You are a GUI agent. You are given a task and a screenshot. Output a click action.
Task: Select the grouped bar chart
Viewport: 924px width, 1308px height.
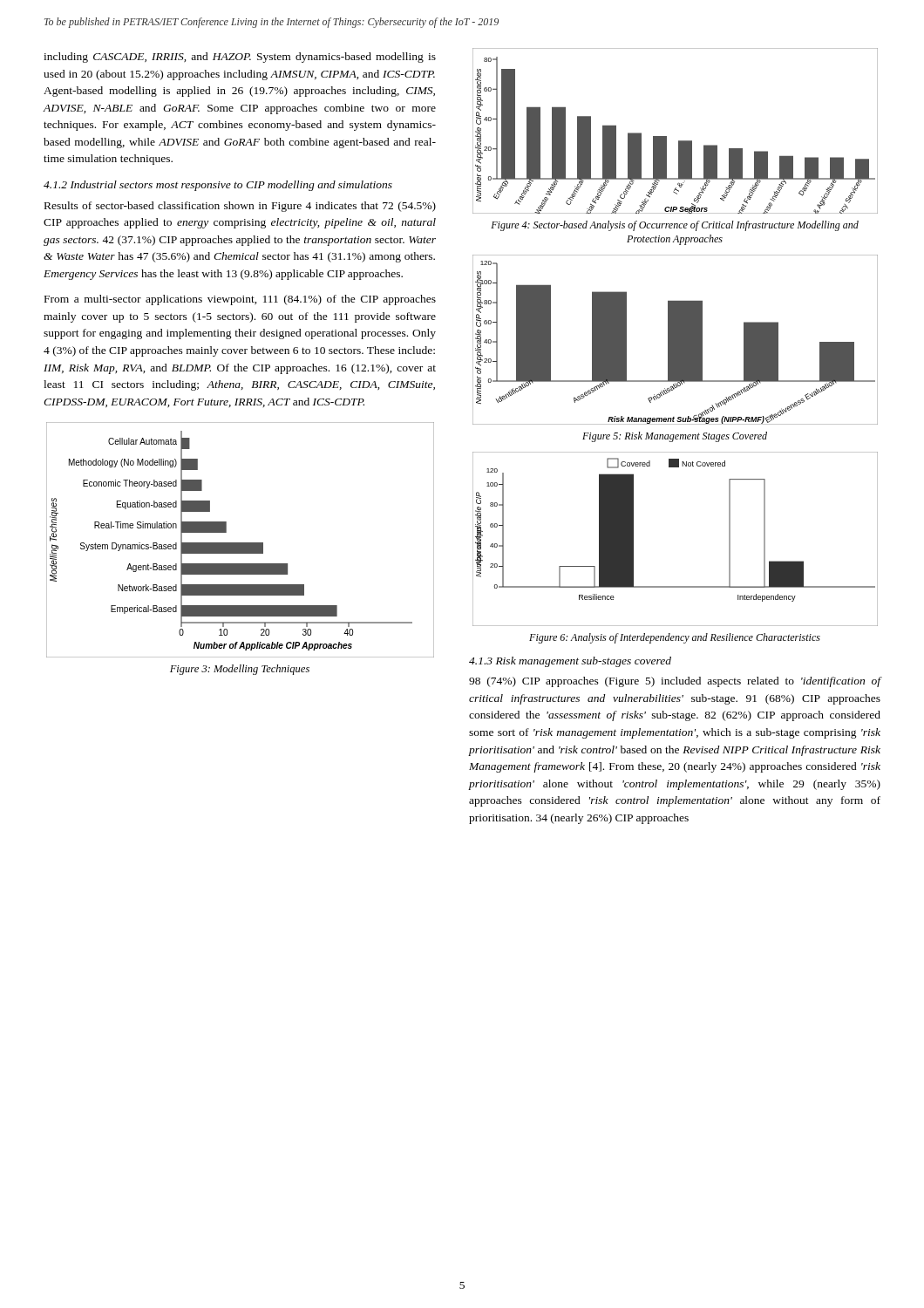point(675,541)
